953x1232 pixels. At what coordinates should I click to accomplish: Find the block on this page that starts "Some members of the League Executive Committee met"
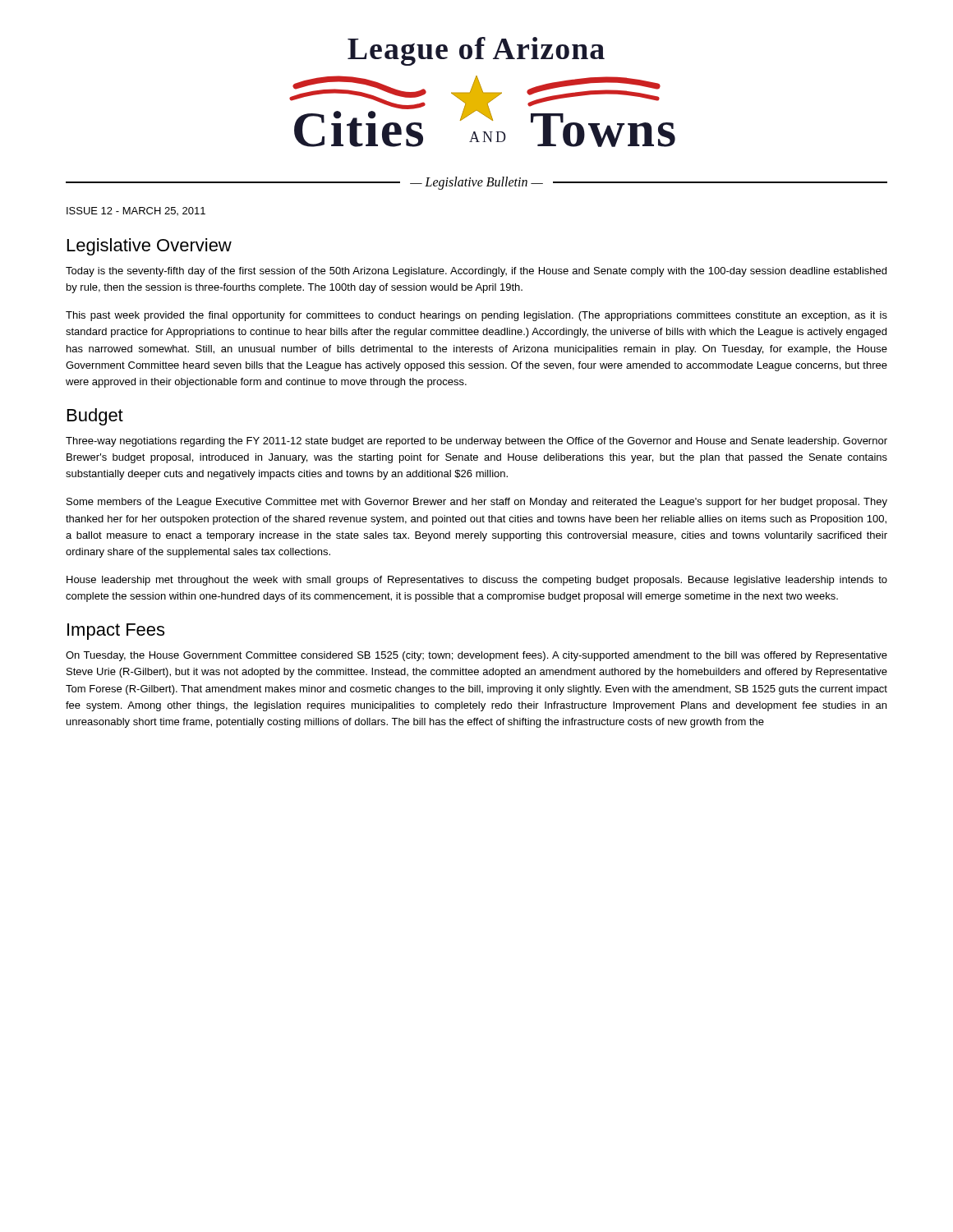click(x=476, y=527)
